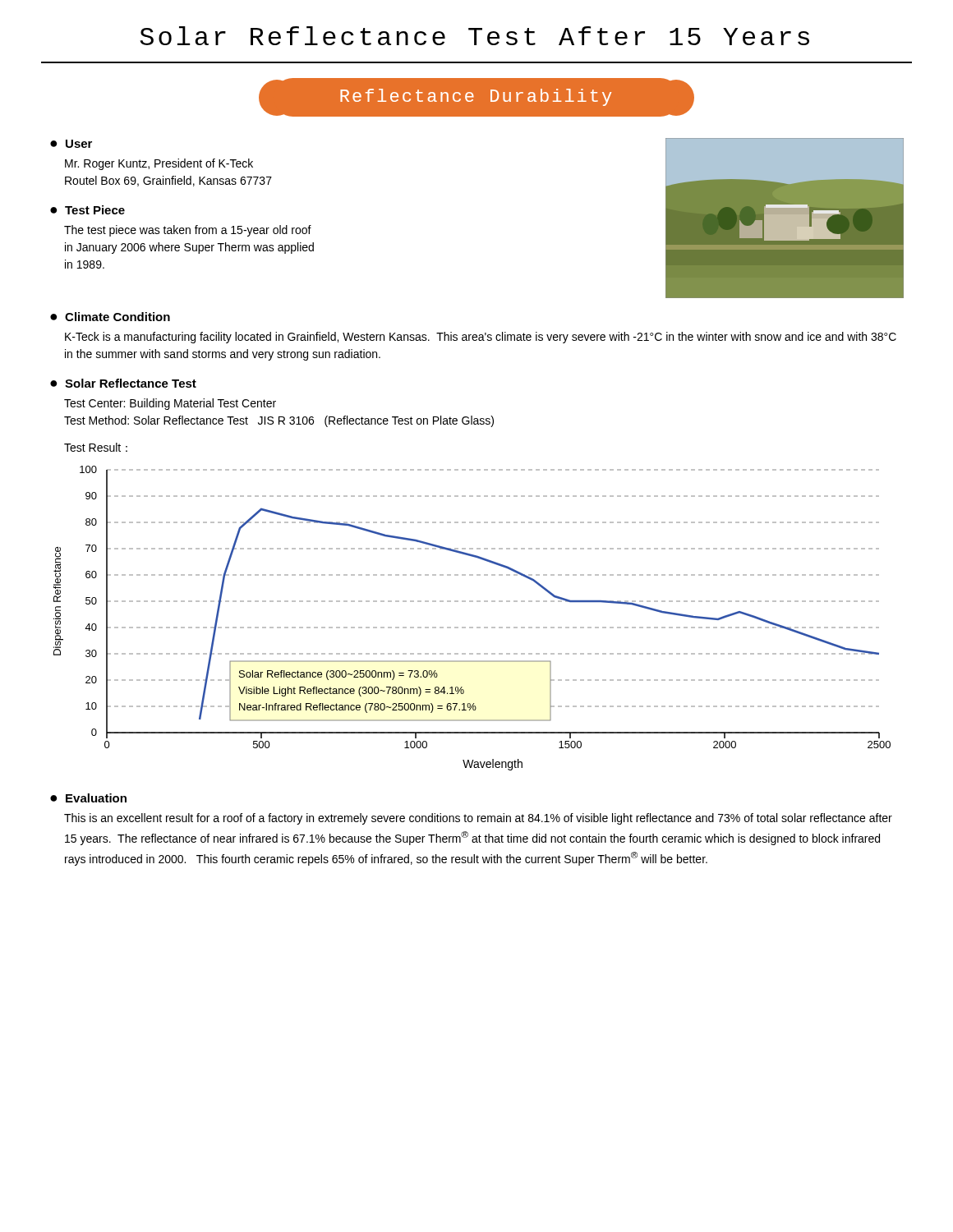The image size is (953, 1232).
Task: Find "Solar Reflectance Test After 15 Years" on this page
Action: [x=476, y=38]
